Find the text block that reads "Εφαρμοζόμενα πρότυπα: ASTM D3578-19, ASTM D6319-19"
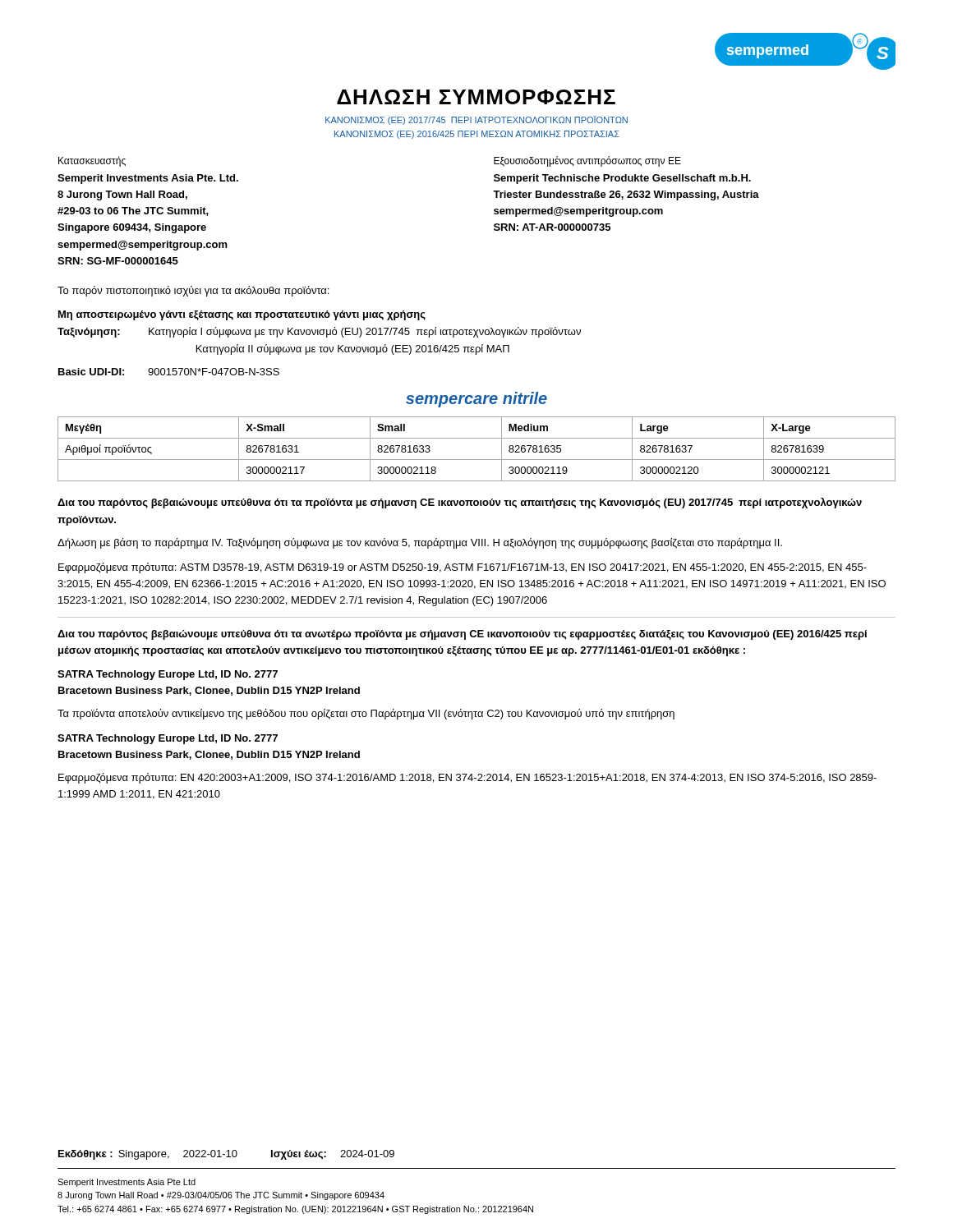Screen dimensions: 1232x953 pyautogui.click(x=472, y=584)
